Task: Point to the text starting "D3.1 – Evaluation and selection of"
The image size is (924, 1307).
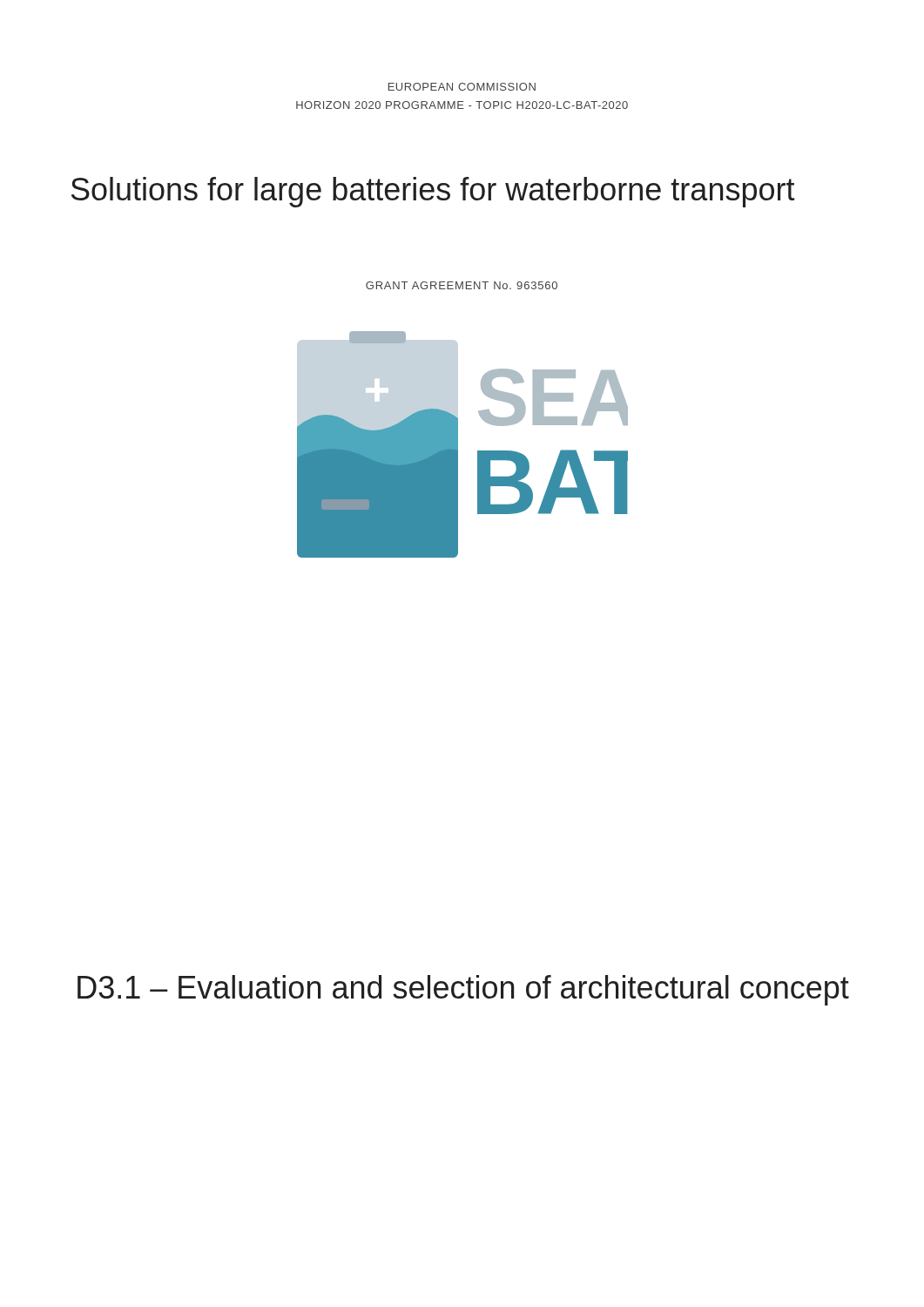Action: (462, 988)
